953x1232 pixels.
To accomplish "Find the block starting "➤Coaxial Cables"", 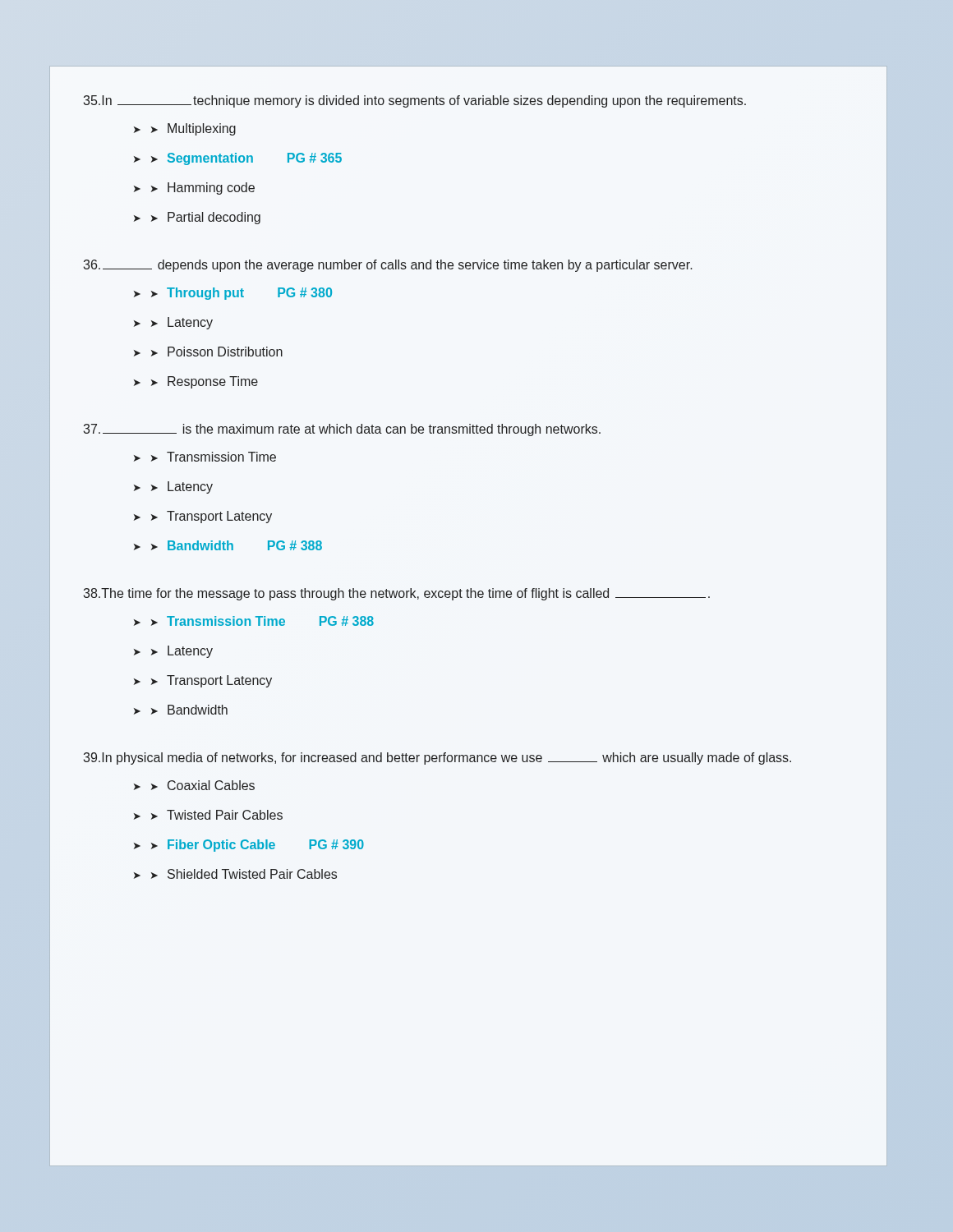I will (194, 786).
